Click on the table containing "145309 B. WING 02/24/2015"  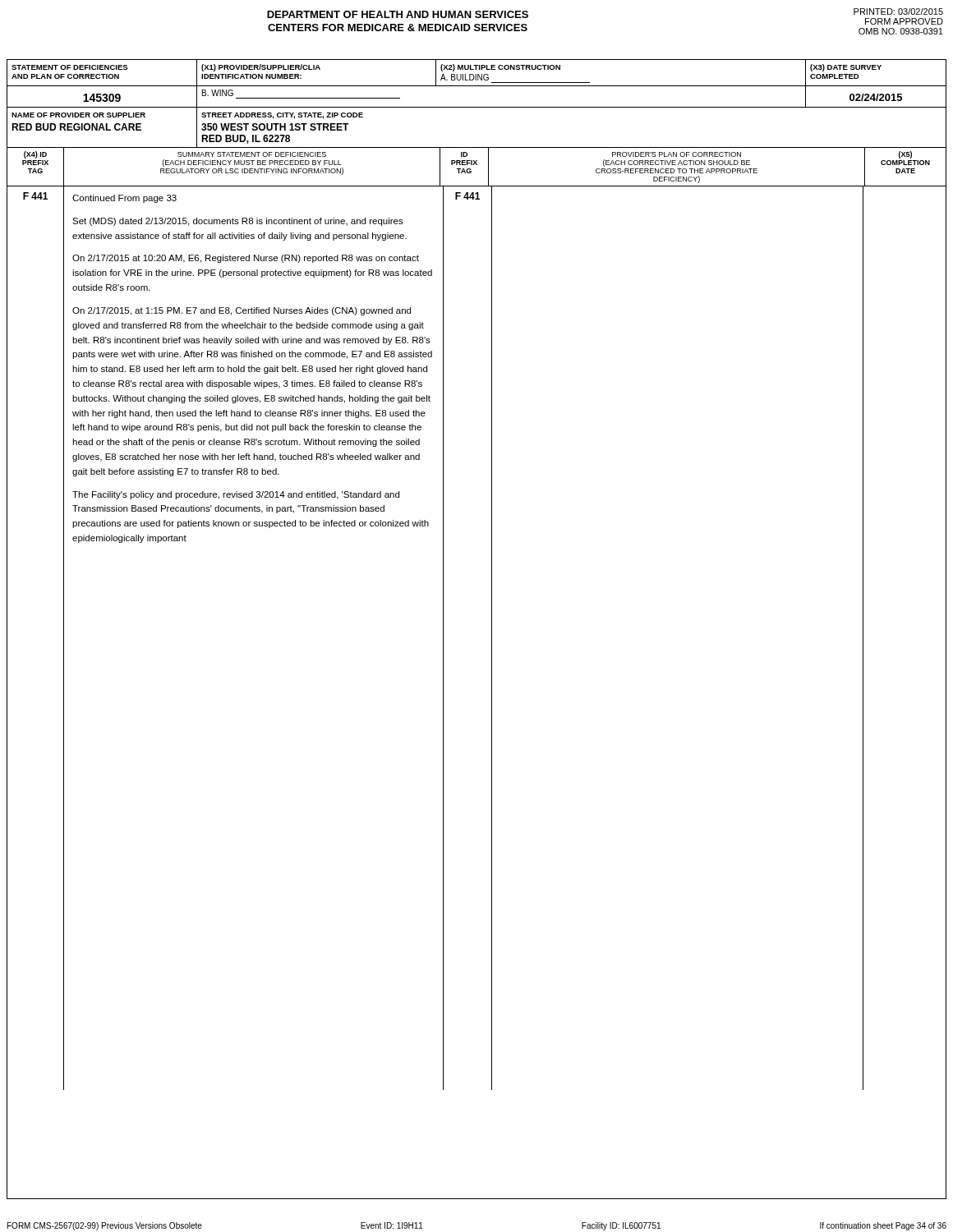pyautogui.click(x=476, y=97)
